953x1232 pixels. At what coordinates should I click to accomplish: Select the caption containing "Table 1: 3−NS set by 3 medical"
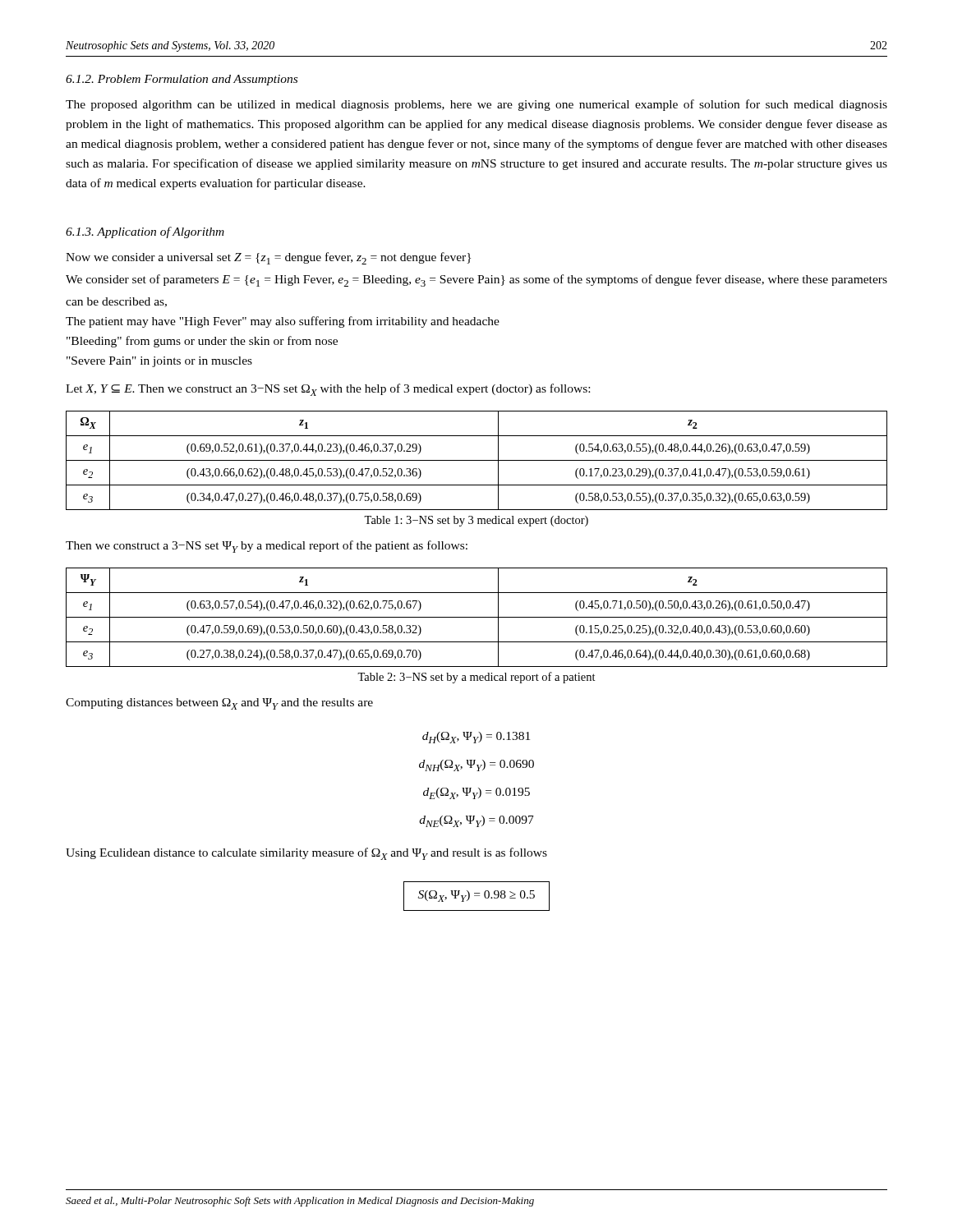476,520
